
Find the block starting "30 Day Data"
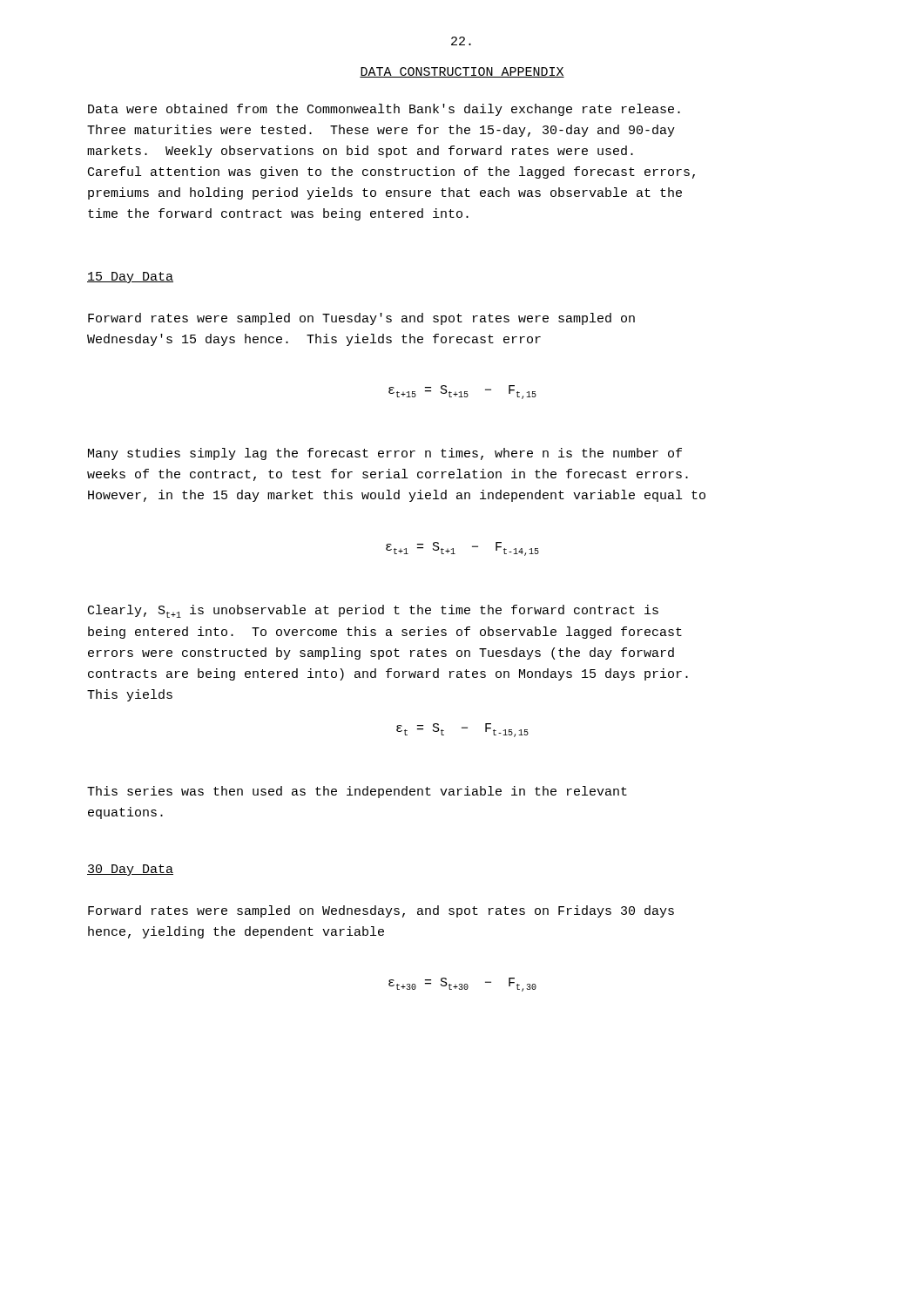coord(130,870)
